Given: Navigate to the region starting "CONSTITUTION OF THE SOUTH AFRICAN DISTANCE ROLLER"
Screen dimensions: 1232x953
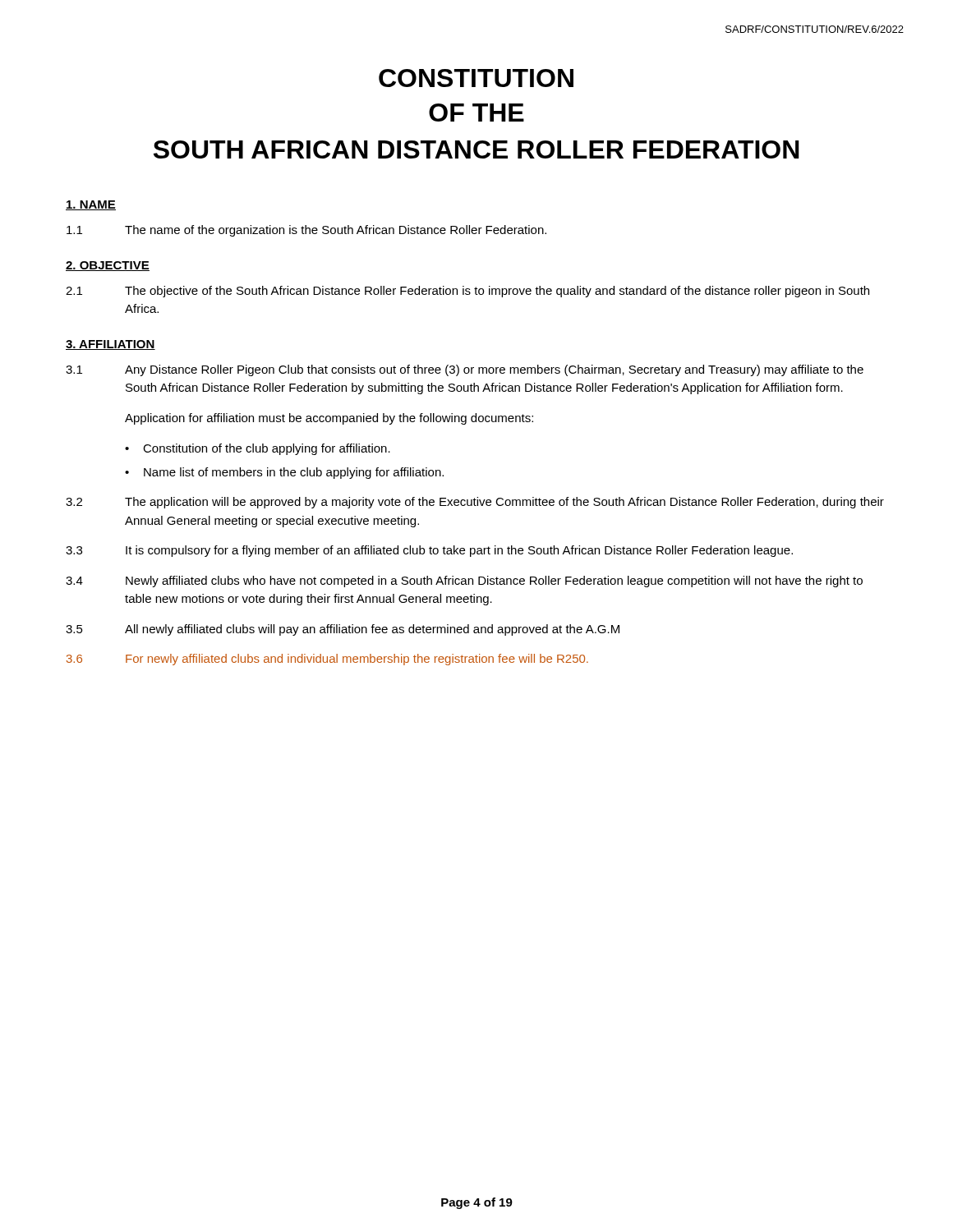Looking at the screenshot, I should pyautogui.click(x=476, y=115).
